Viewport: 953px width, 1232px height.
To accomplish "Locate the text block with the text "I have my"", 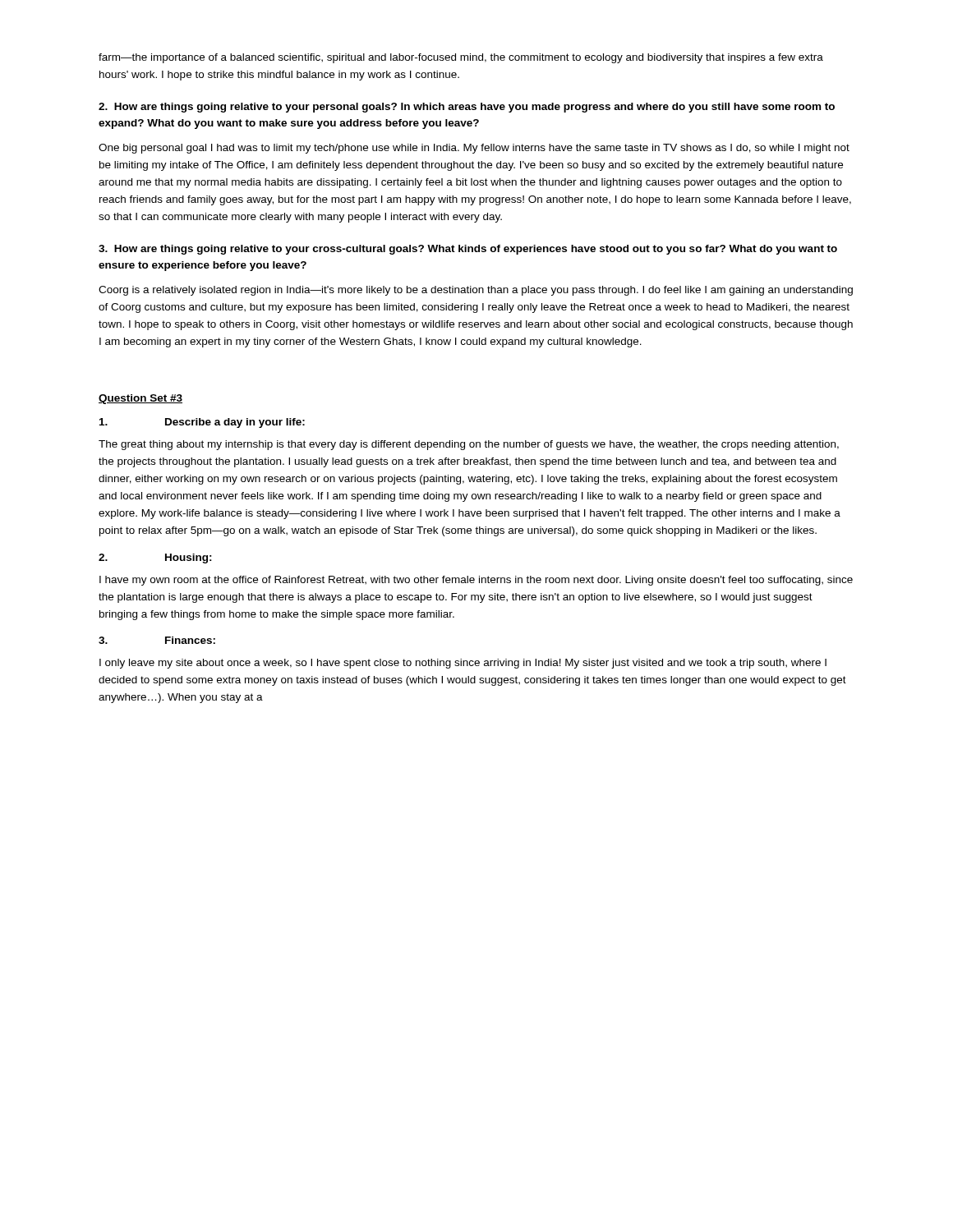I will coord(476,596).
